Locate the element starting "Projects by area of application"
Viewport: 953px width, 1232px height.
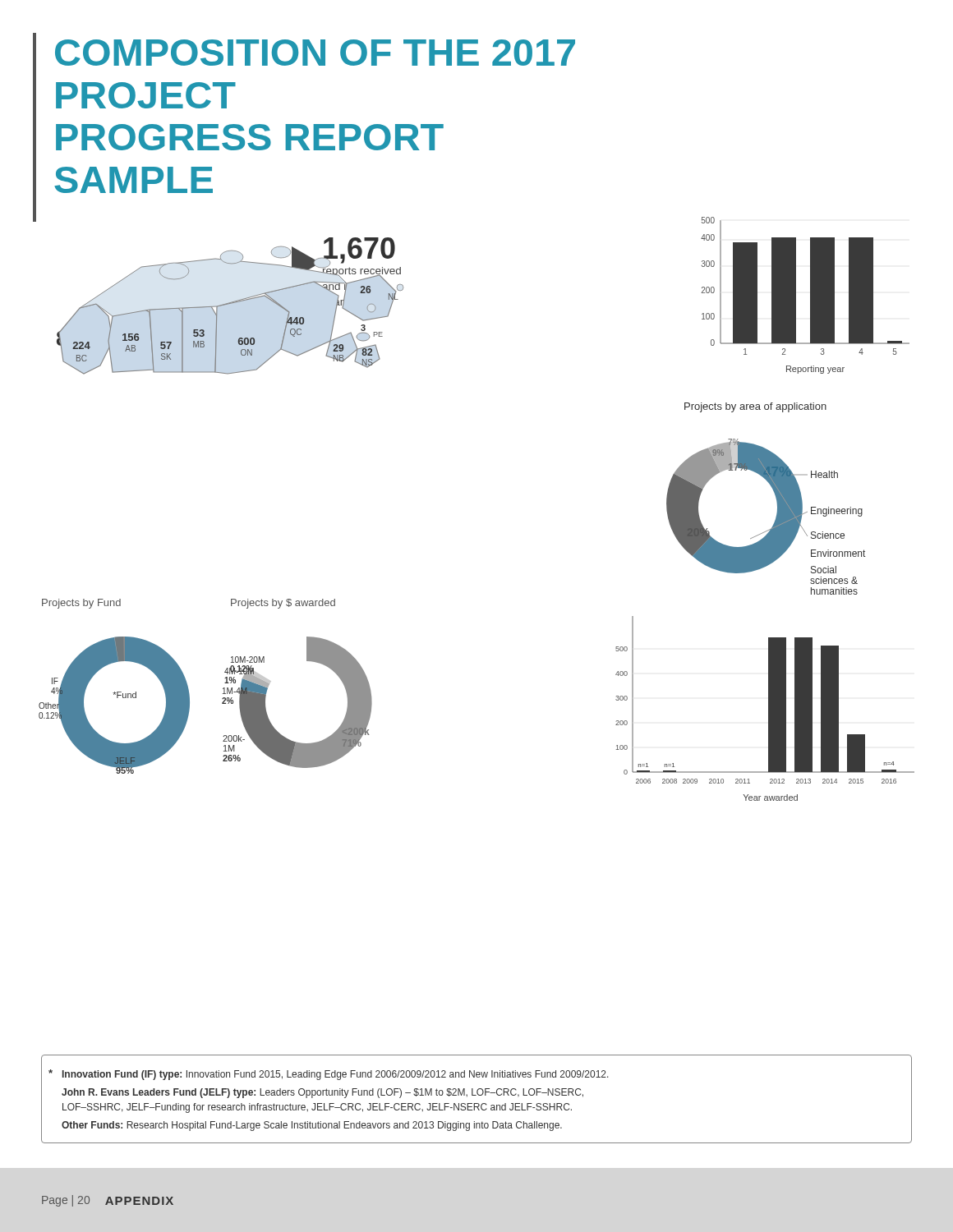755,406
